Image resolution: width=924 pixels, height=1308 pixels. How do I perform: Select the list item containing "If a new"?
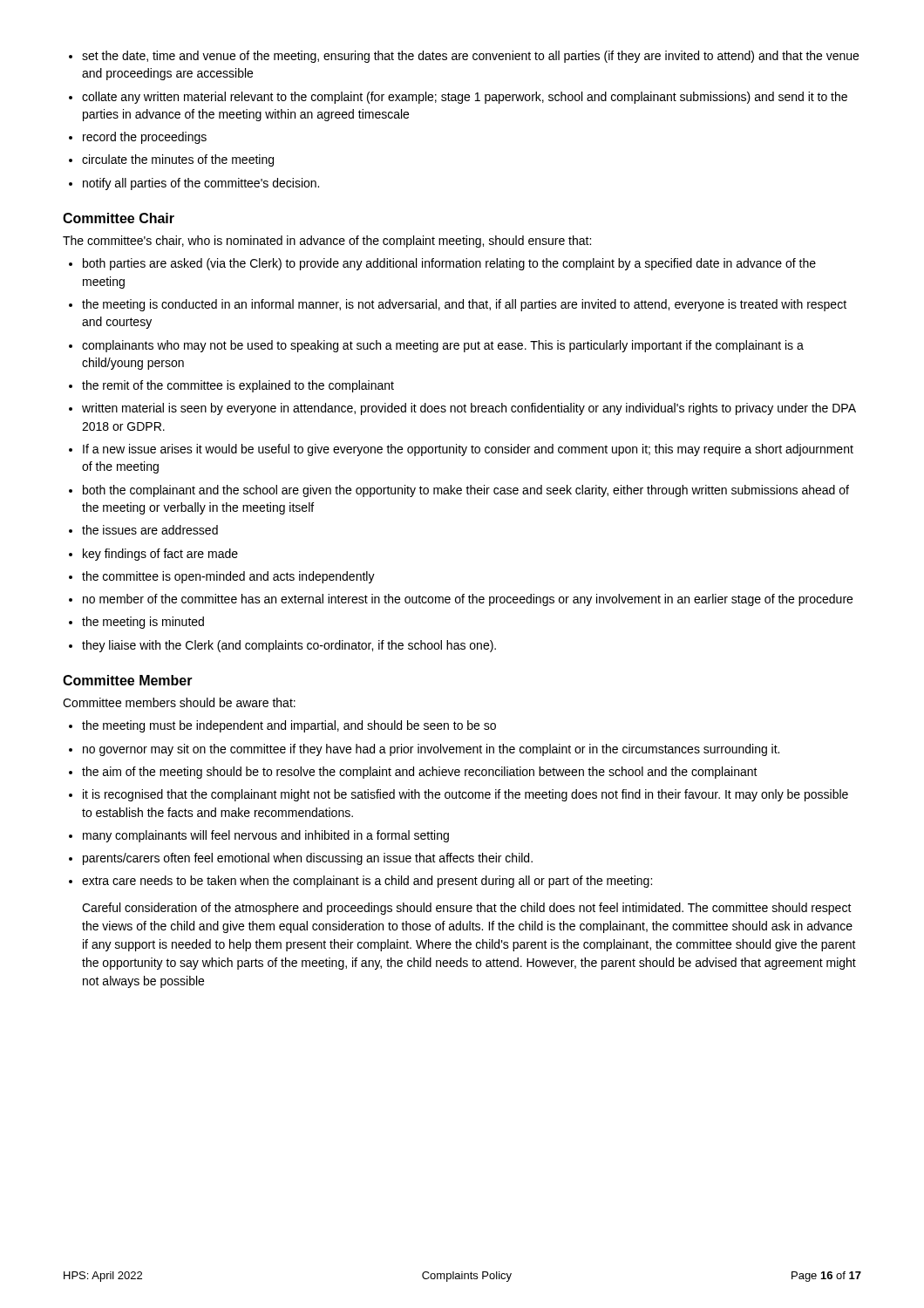click(468, 458)
